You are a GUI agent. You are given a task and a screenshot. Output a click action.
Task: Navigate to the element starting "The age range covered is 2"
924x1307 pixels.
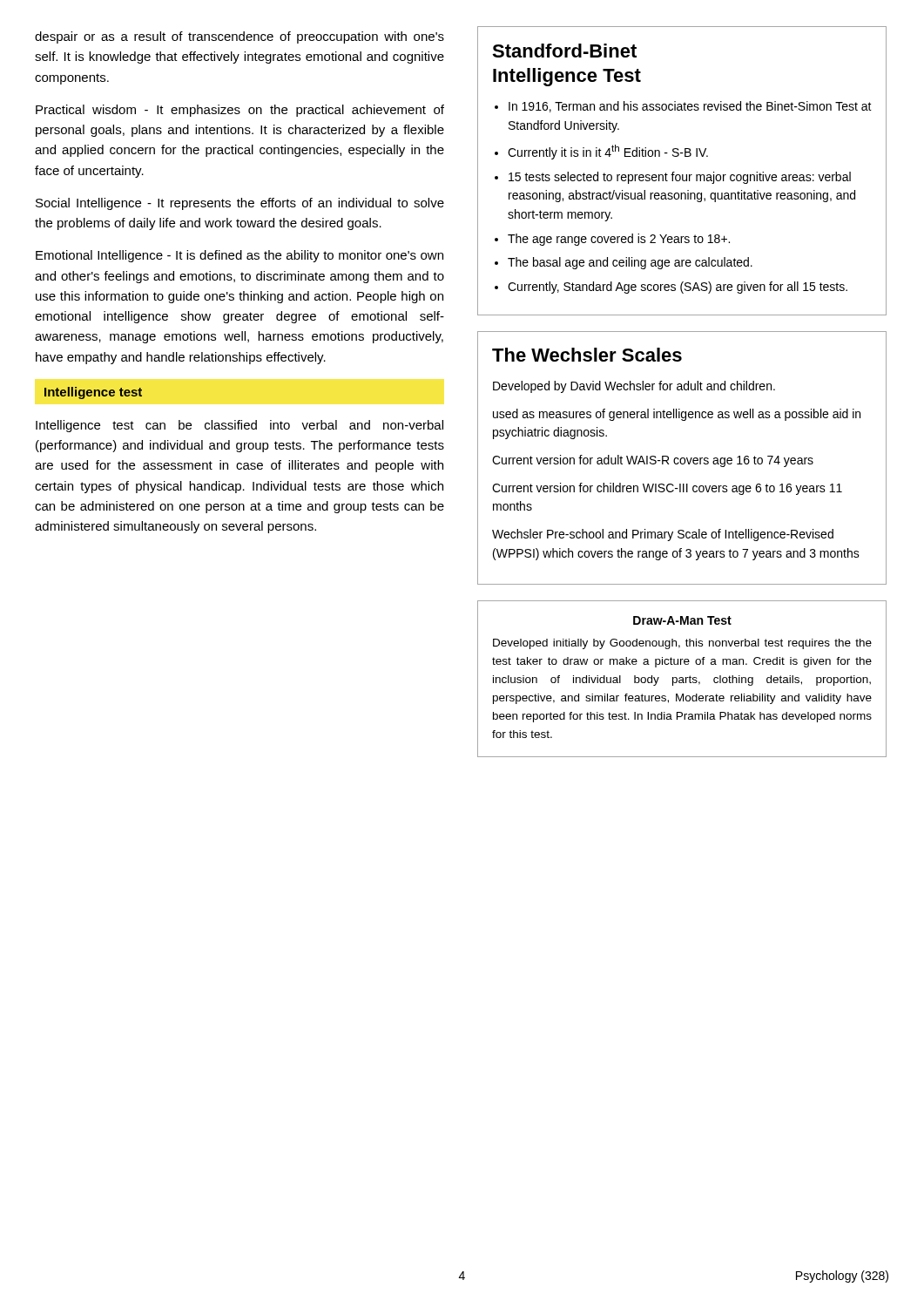pos(619,239)
